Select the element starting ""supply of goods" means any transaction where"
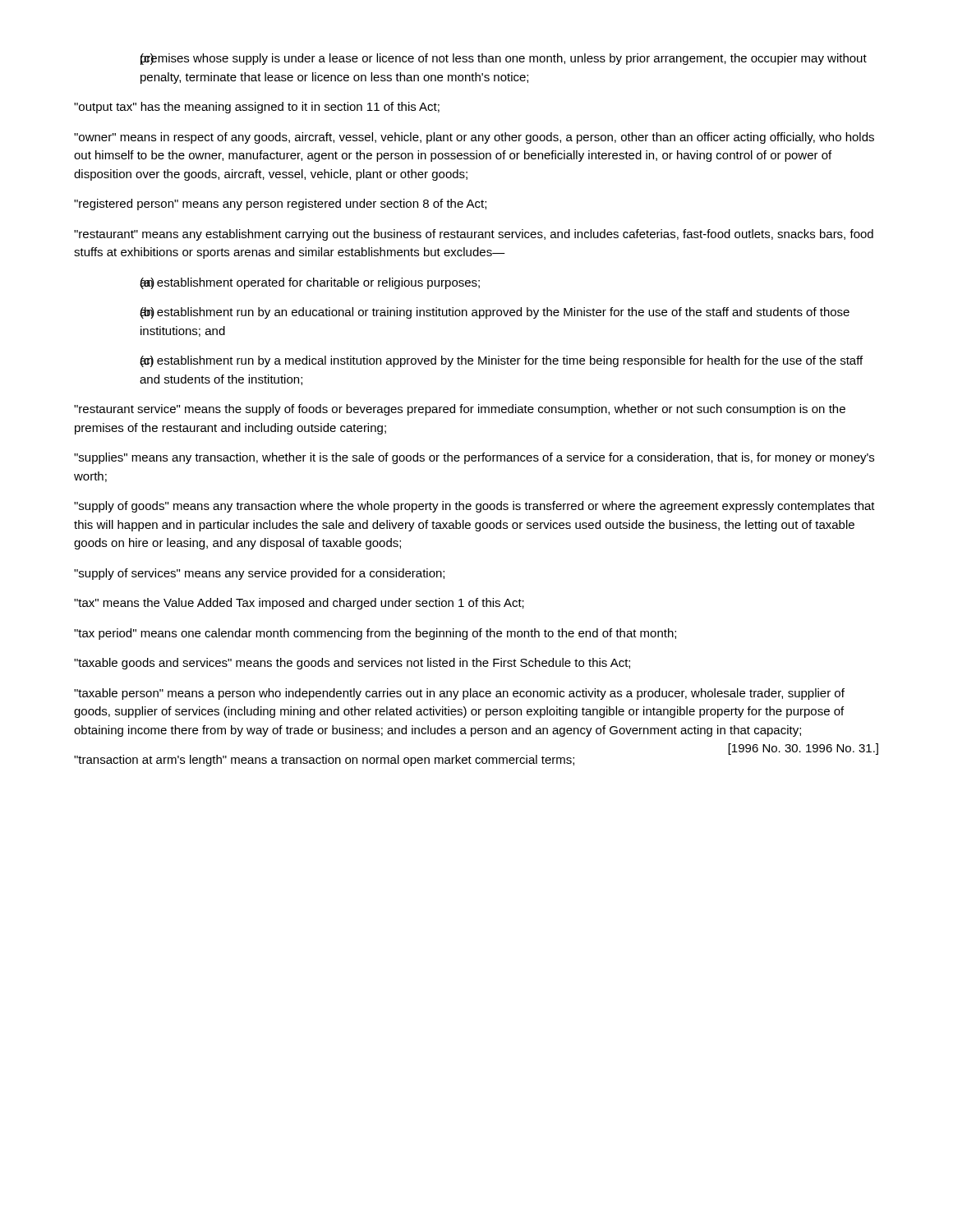The height and width of the screenshot is (1232, 953). (474, 524)
